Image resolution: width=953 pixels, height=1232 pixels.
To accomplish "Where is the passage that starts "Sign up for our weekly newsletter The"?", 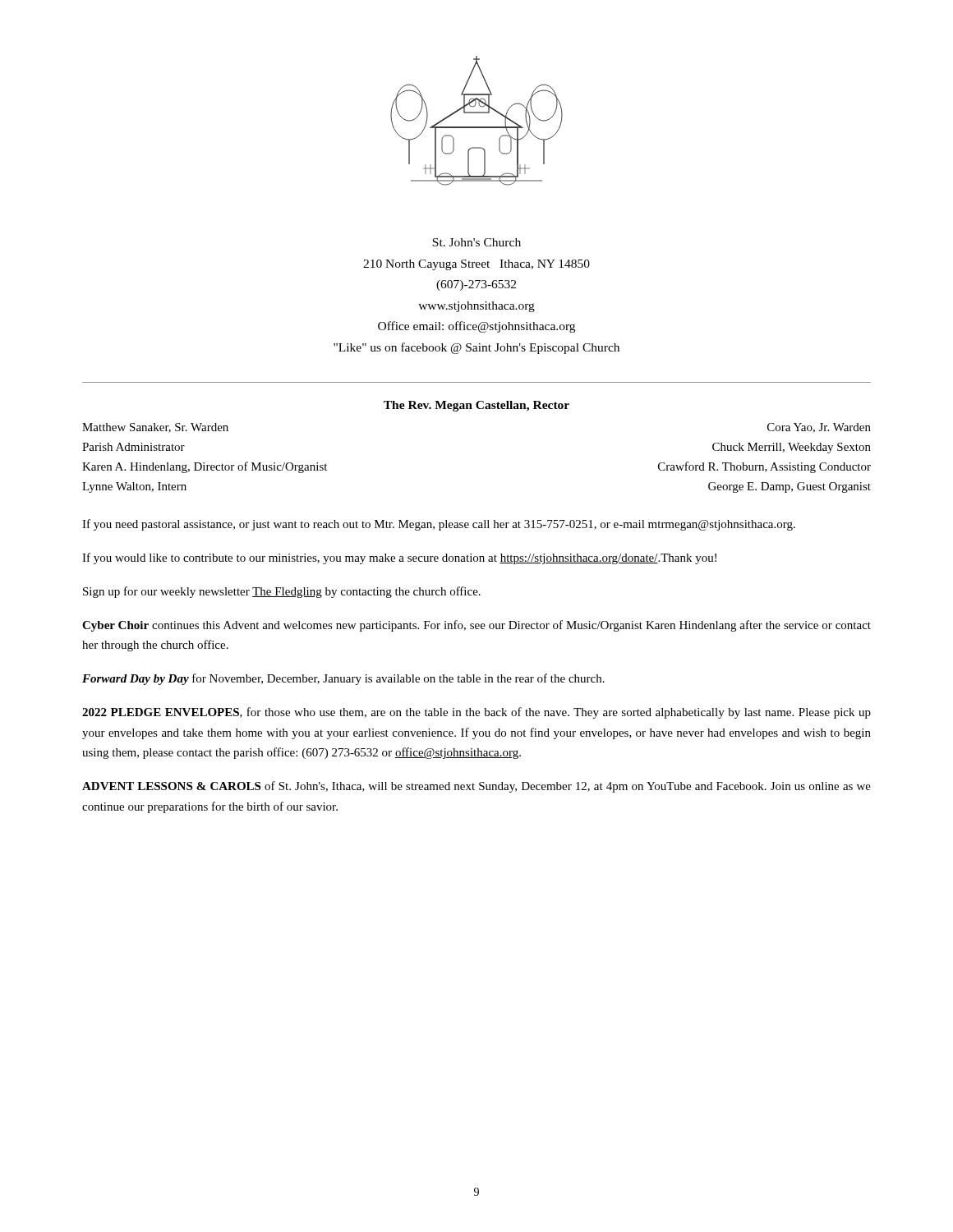I will tap(282, 591).
